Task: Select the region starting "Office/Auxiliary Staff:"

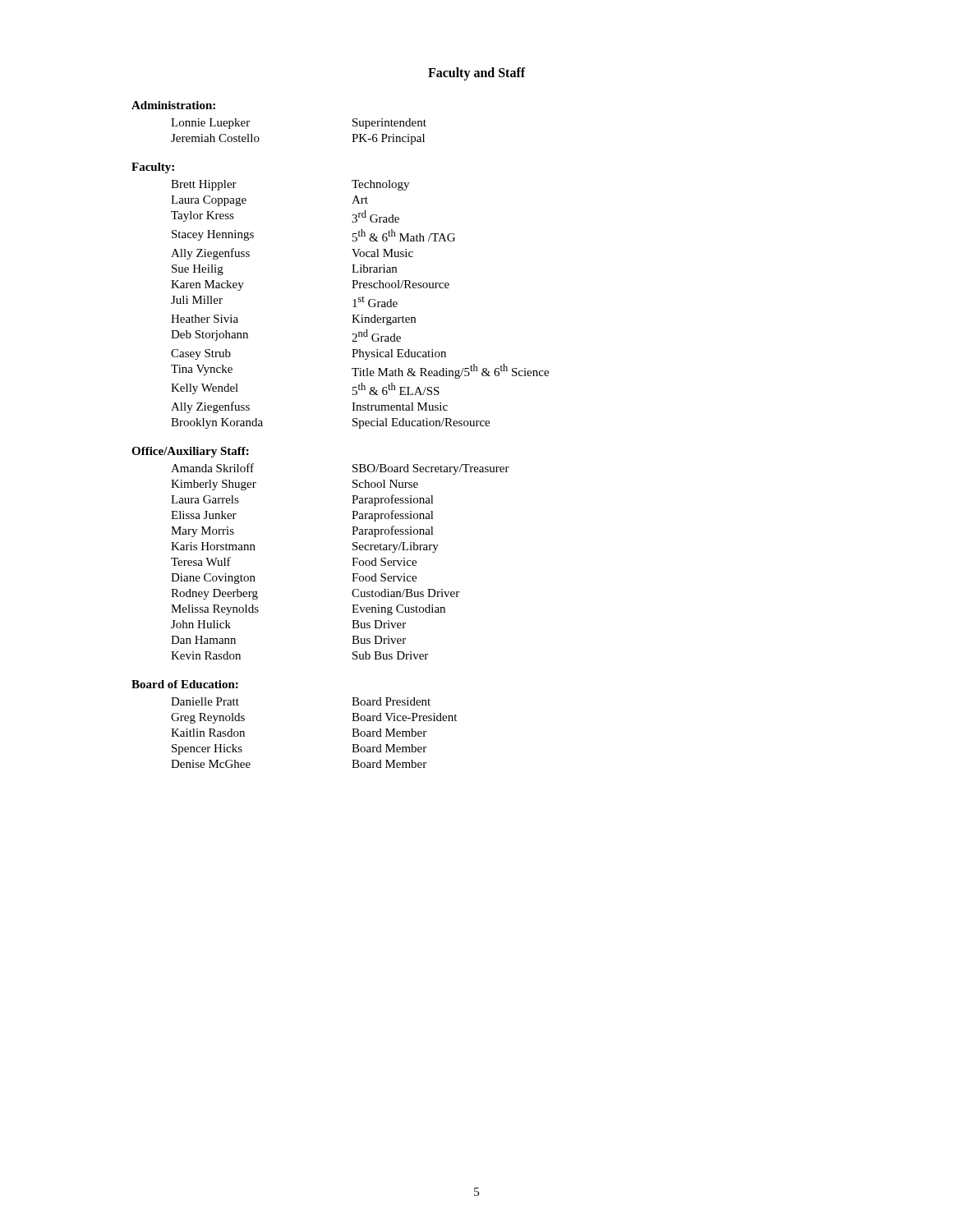Action: [x=190, y=451]
